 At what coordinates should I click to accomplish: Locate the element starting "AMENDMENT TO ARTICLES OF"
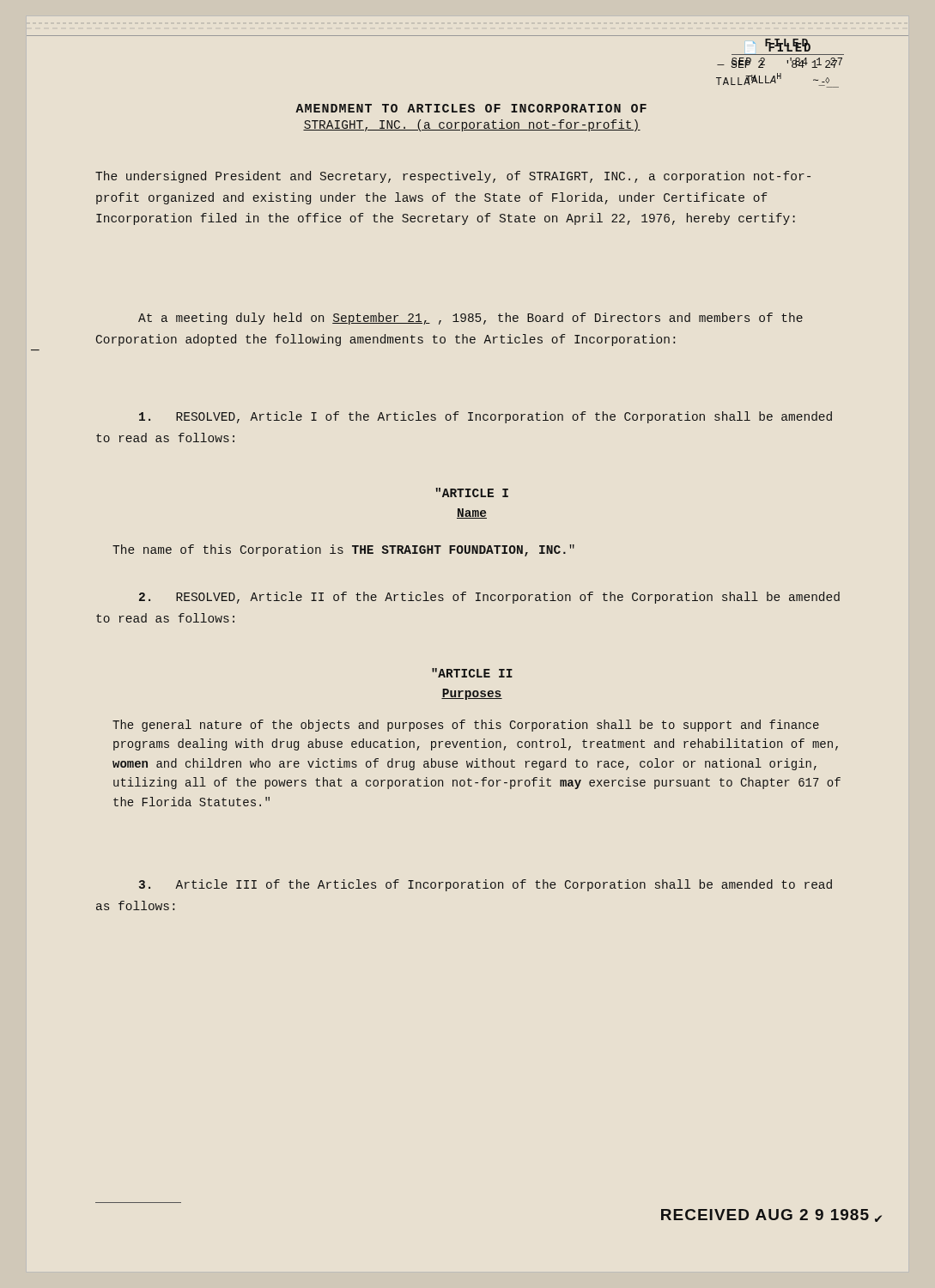coord(472,117)
